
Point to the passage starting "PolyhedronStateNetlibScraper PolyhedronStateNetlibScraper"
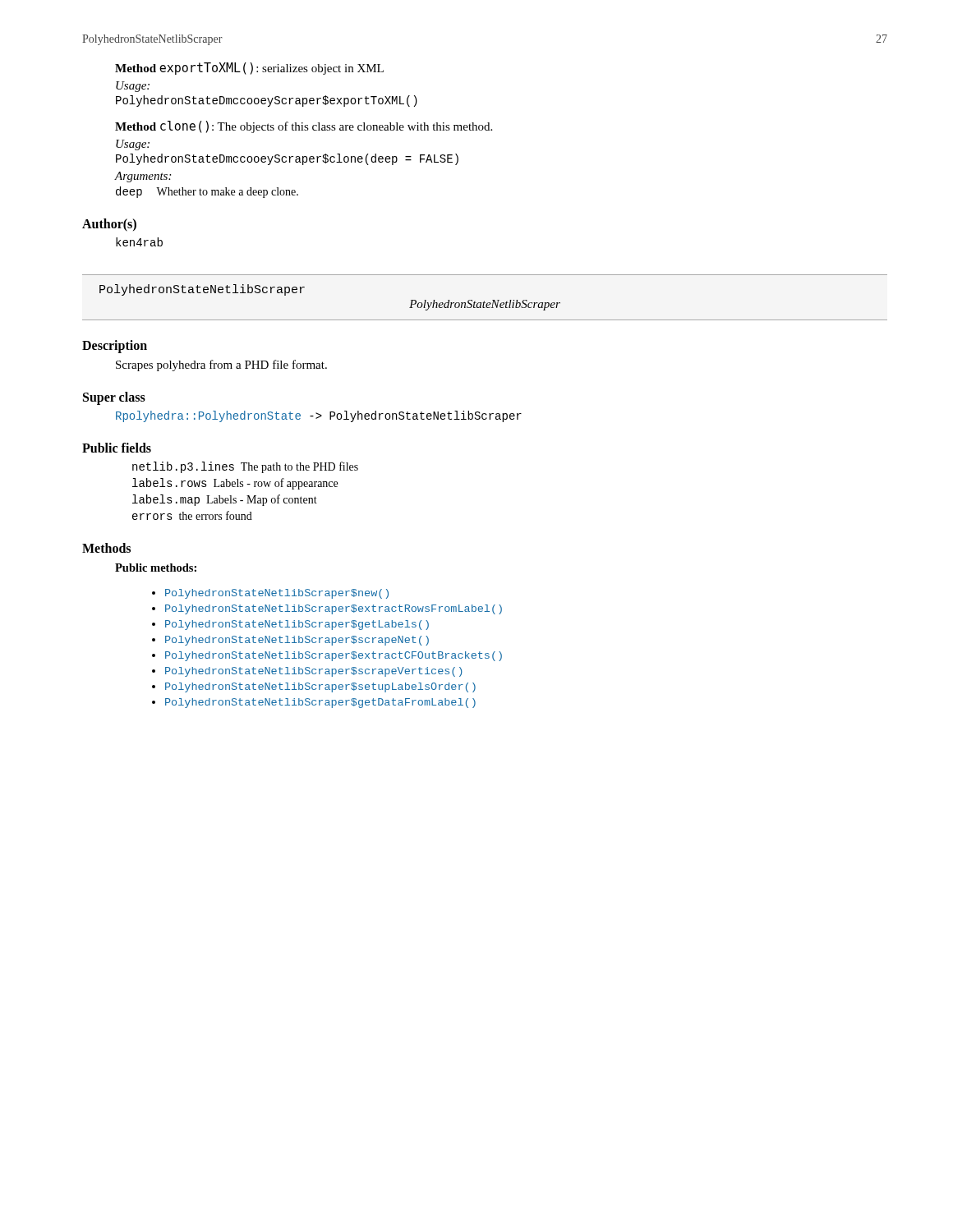point(202,290)
